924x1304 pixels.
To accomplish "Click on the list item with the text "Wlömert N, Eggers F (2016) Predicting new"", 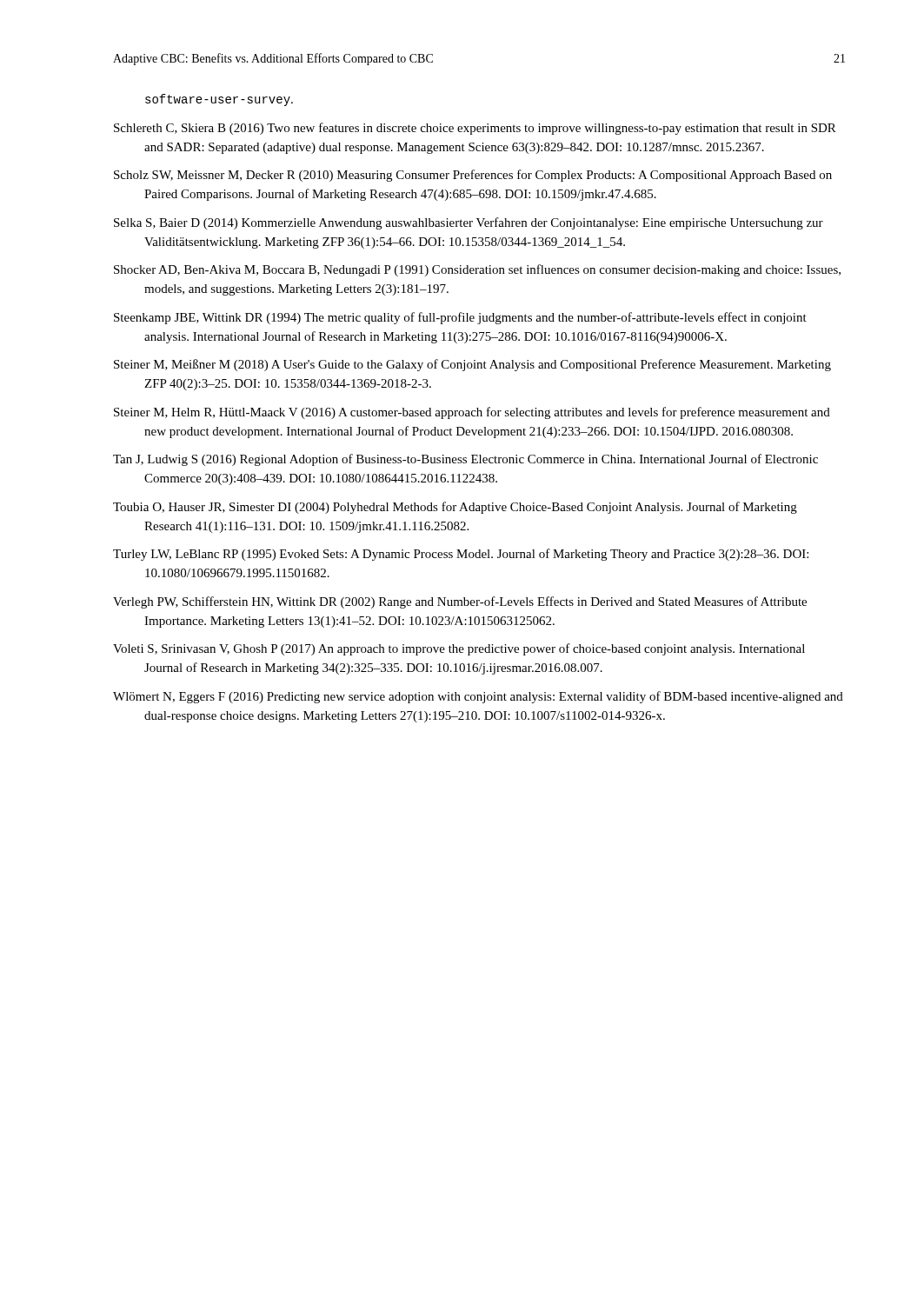I will [478, 706].
